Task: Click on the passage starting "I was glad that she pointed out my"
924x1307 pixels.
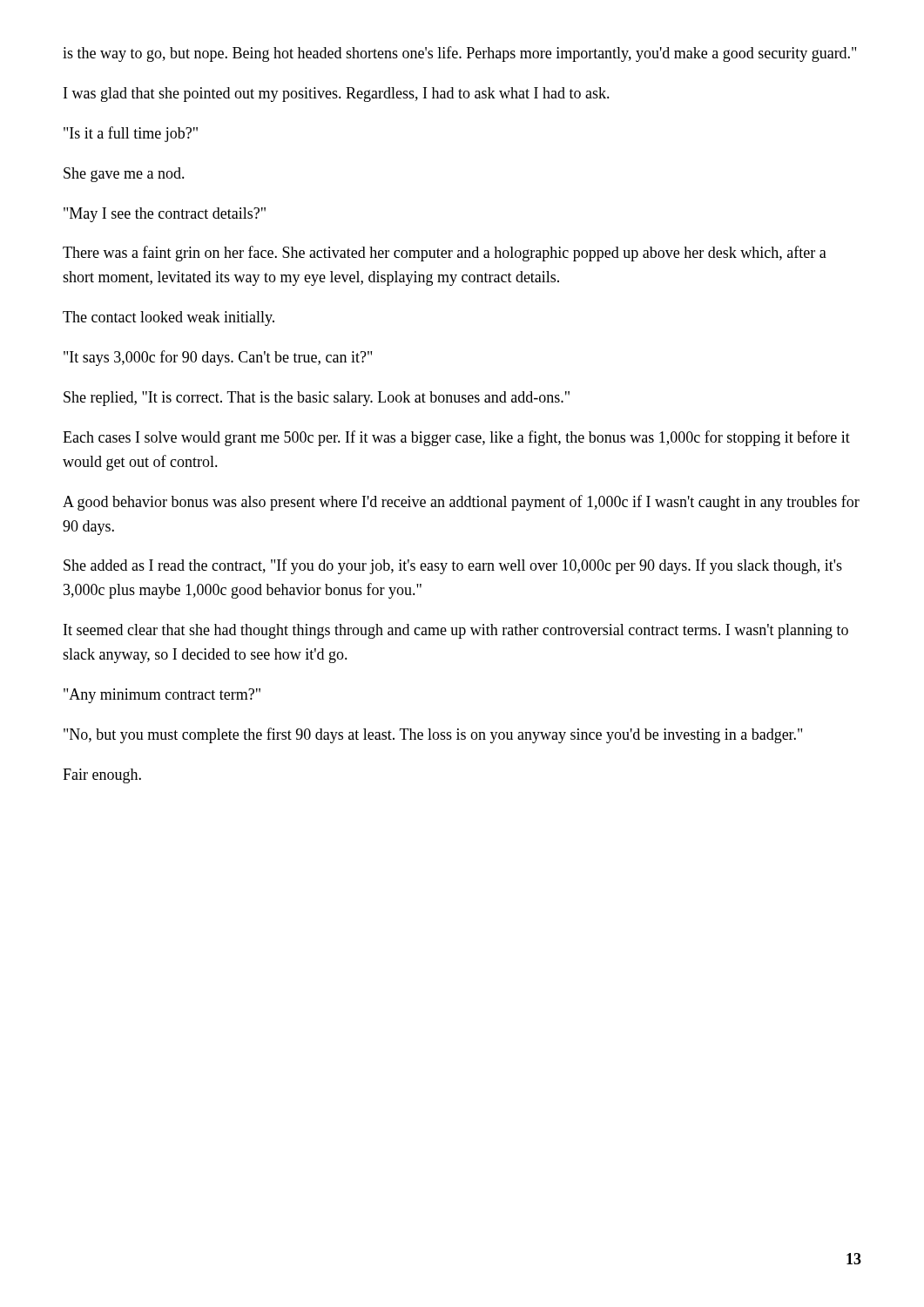Action: click(x=336, y=93)
